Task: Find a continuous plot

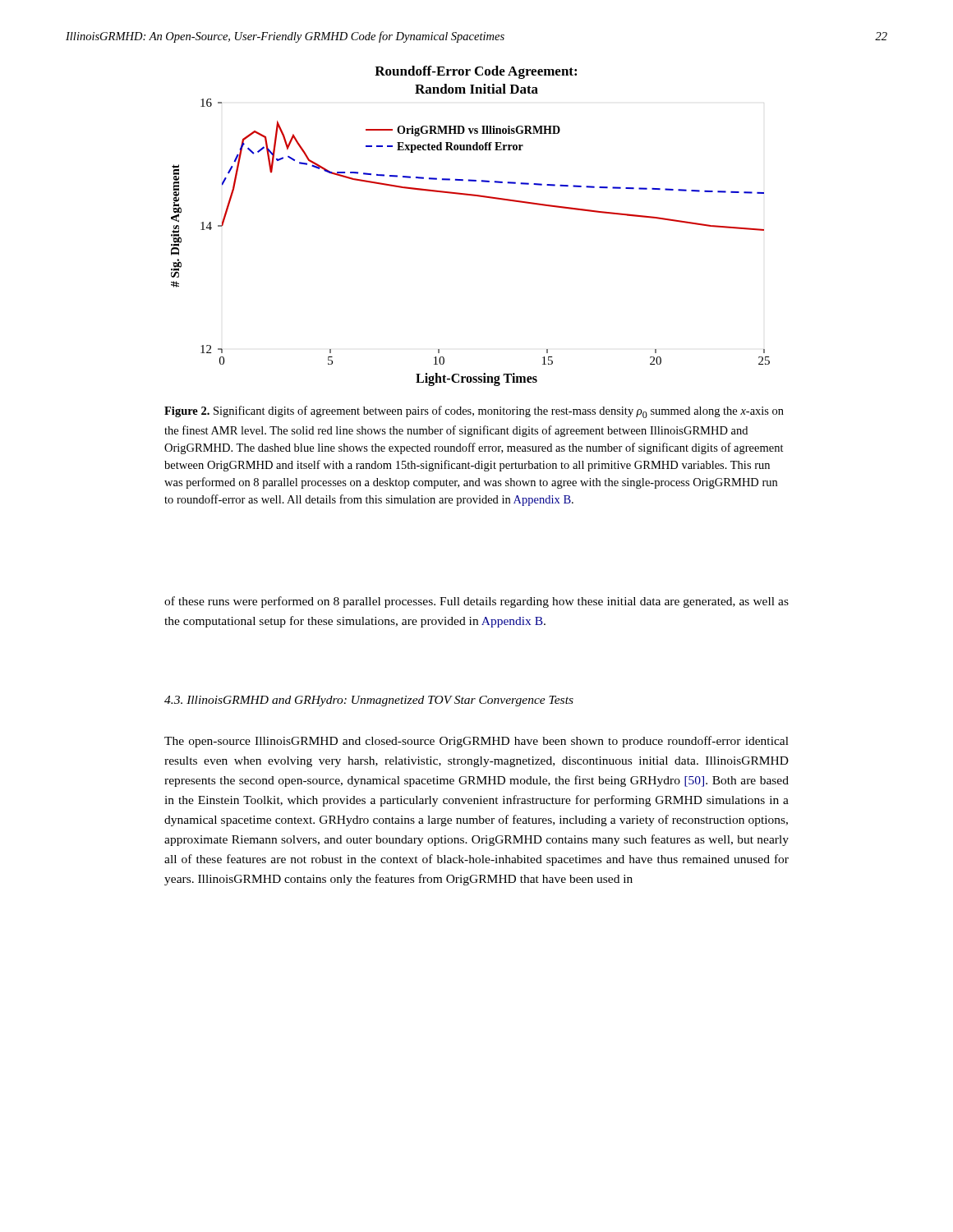Action: click(476, 223)
